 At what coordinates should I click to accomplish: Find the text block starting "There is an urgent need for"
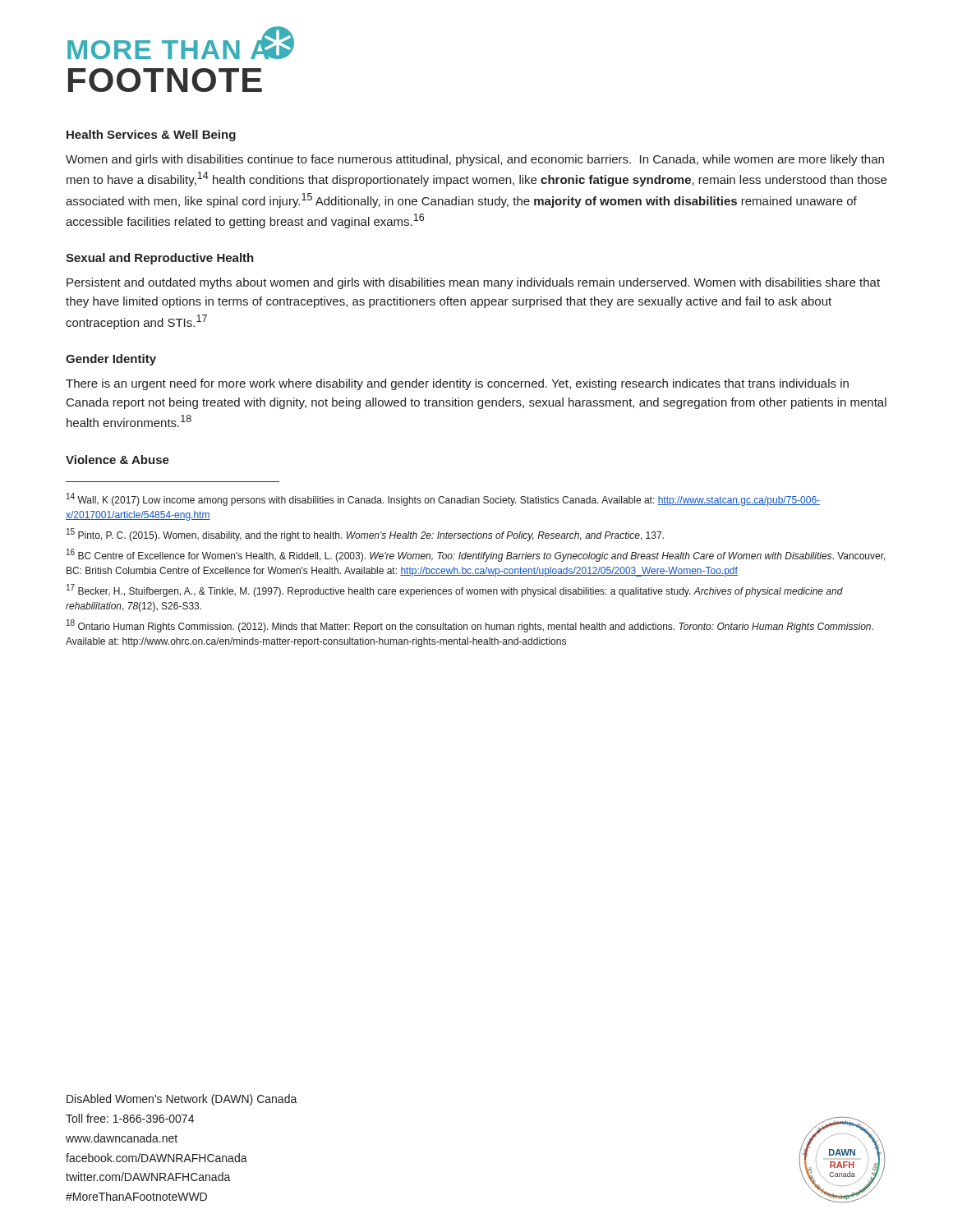tap(476, 403)
